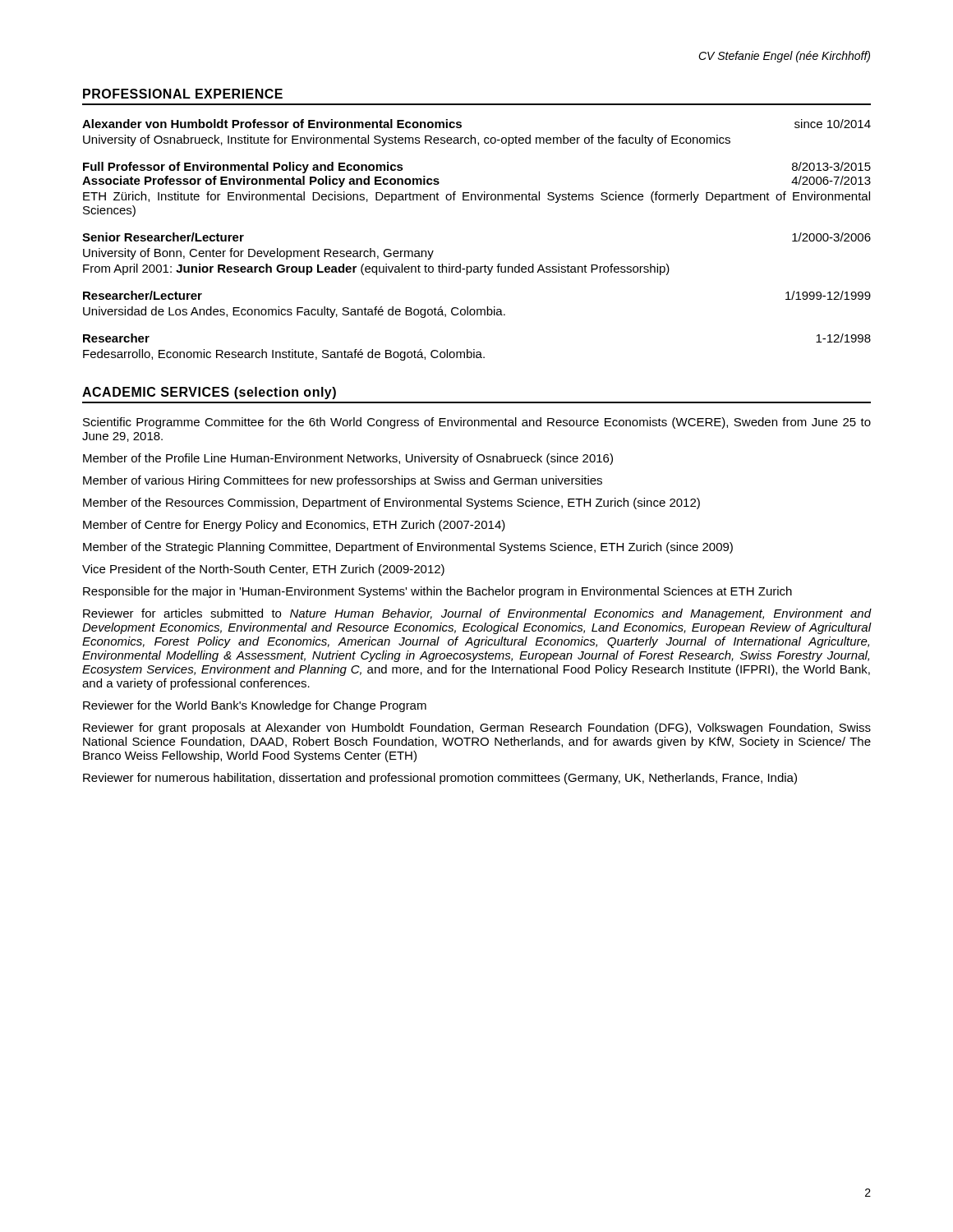Where is the passage that starts "Reviewer for numerous habilitation, dissertation and"?

tap(440, 777)
